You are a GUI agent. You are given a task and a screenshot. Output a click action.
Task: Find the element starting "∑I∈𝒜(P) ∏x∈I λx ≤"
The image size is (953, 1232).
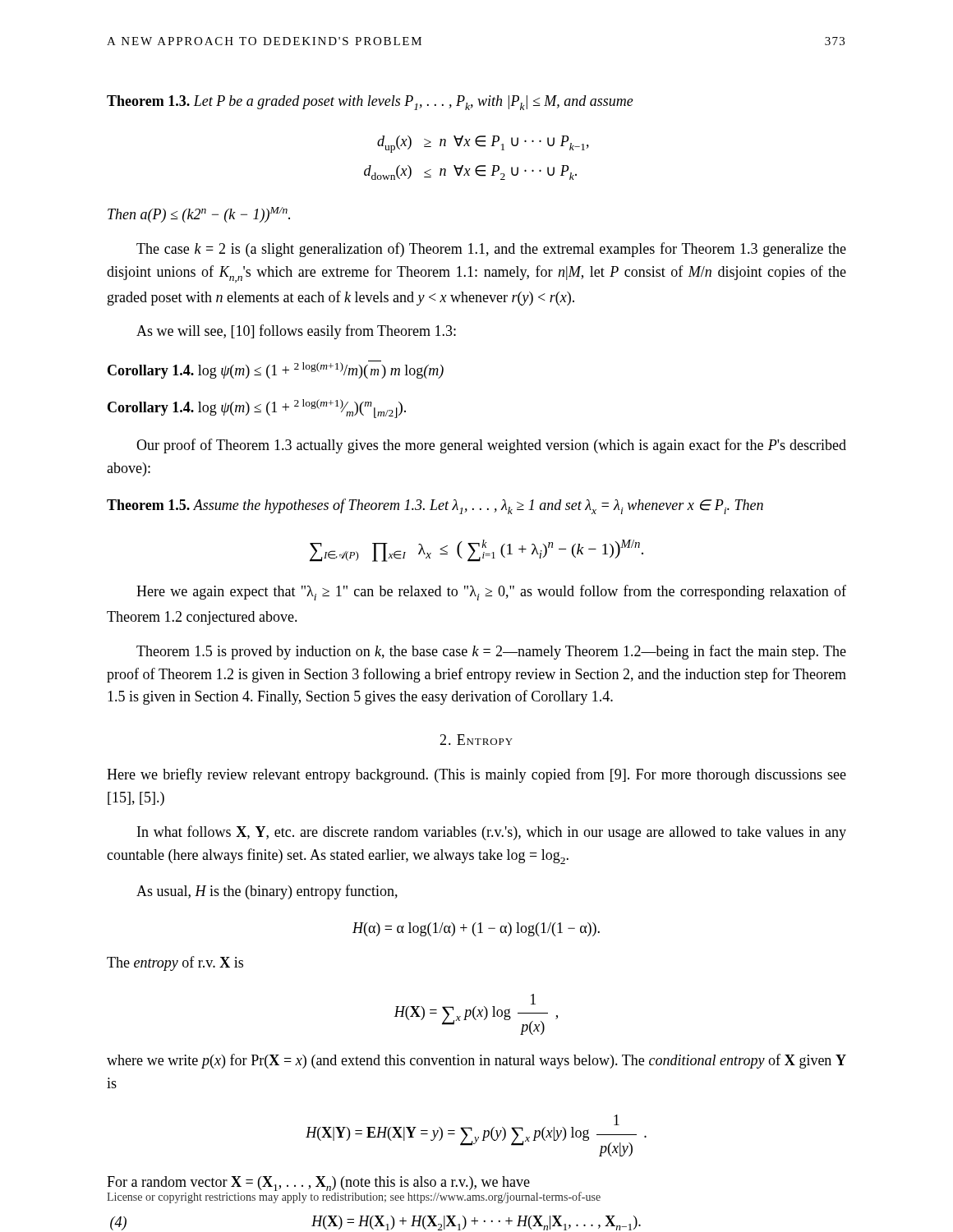click(x=476, y=549)
